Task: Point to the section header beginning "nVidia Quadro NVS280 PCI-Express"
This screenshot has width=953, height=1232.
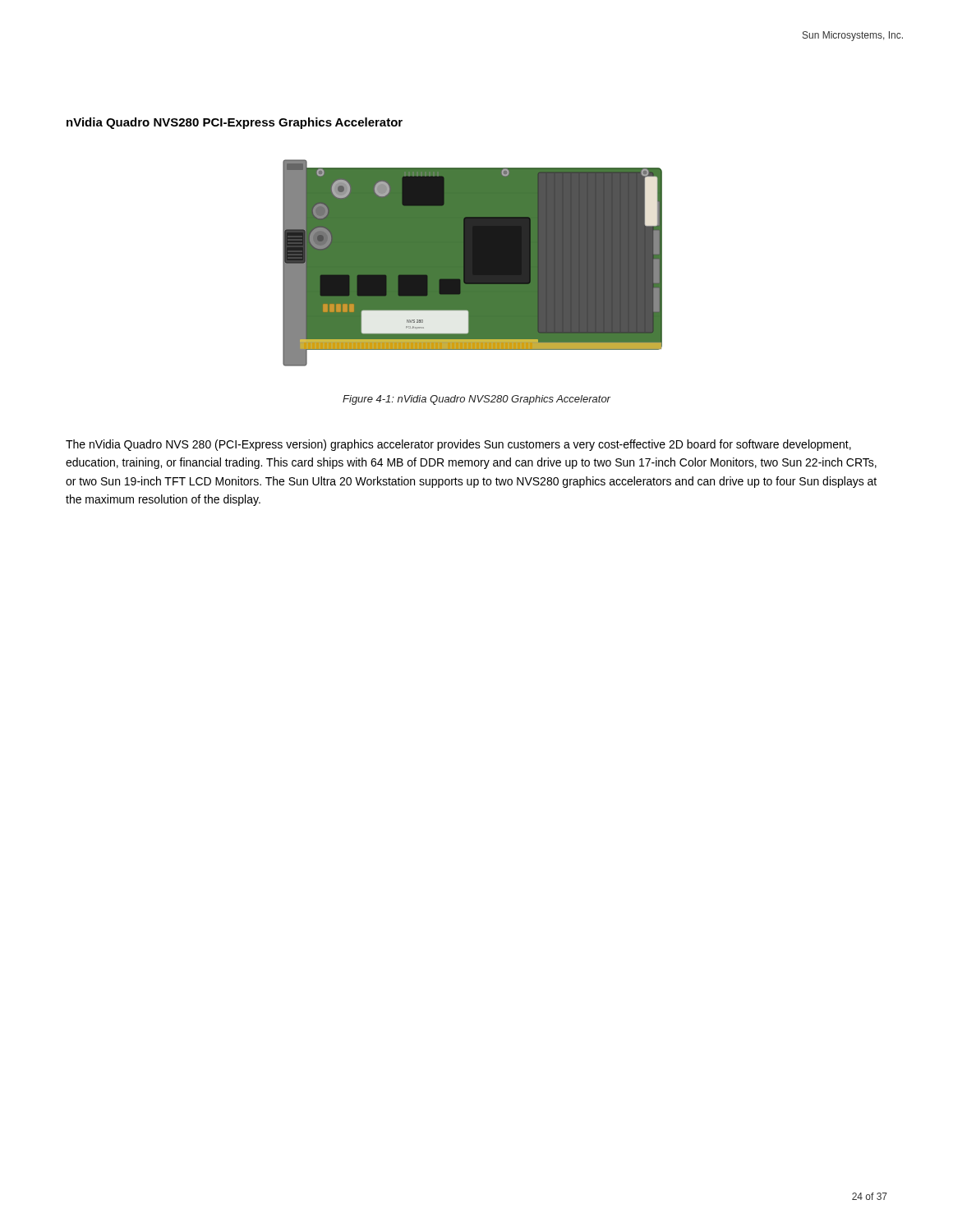Action: click(234, 122)
